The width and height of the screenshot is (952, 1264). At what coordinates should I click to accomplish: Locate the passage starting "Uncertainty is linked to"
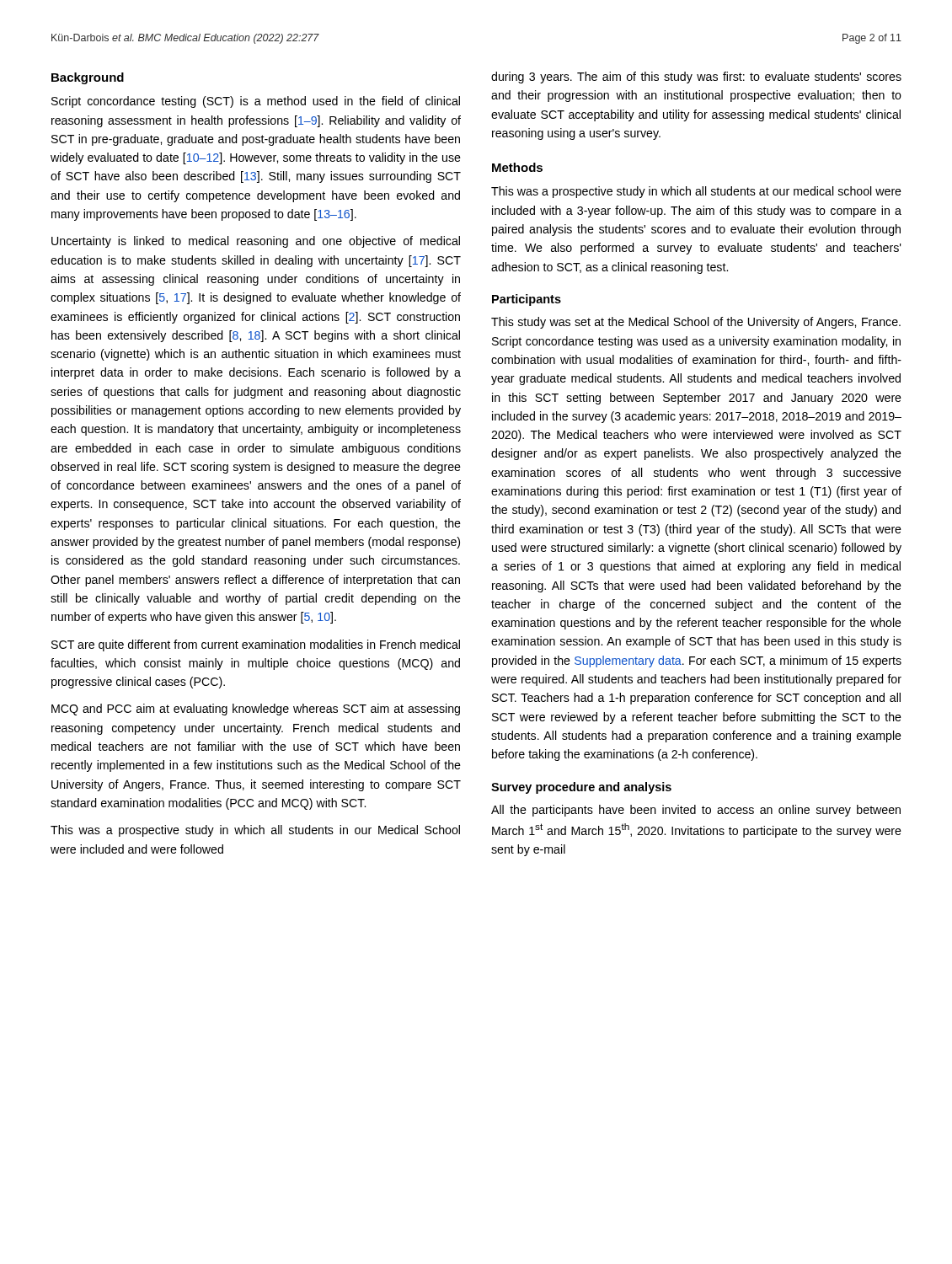[256, 429]
